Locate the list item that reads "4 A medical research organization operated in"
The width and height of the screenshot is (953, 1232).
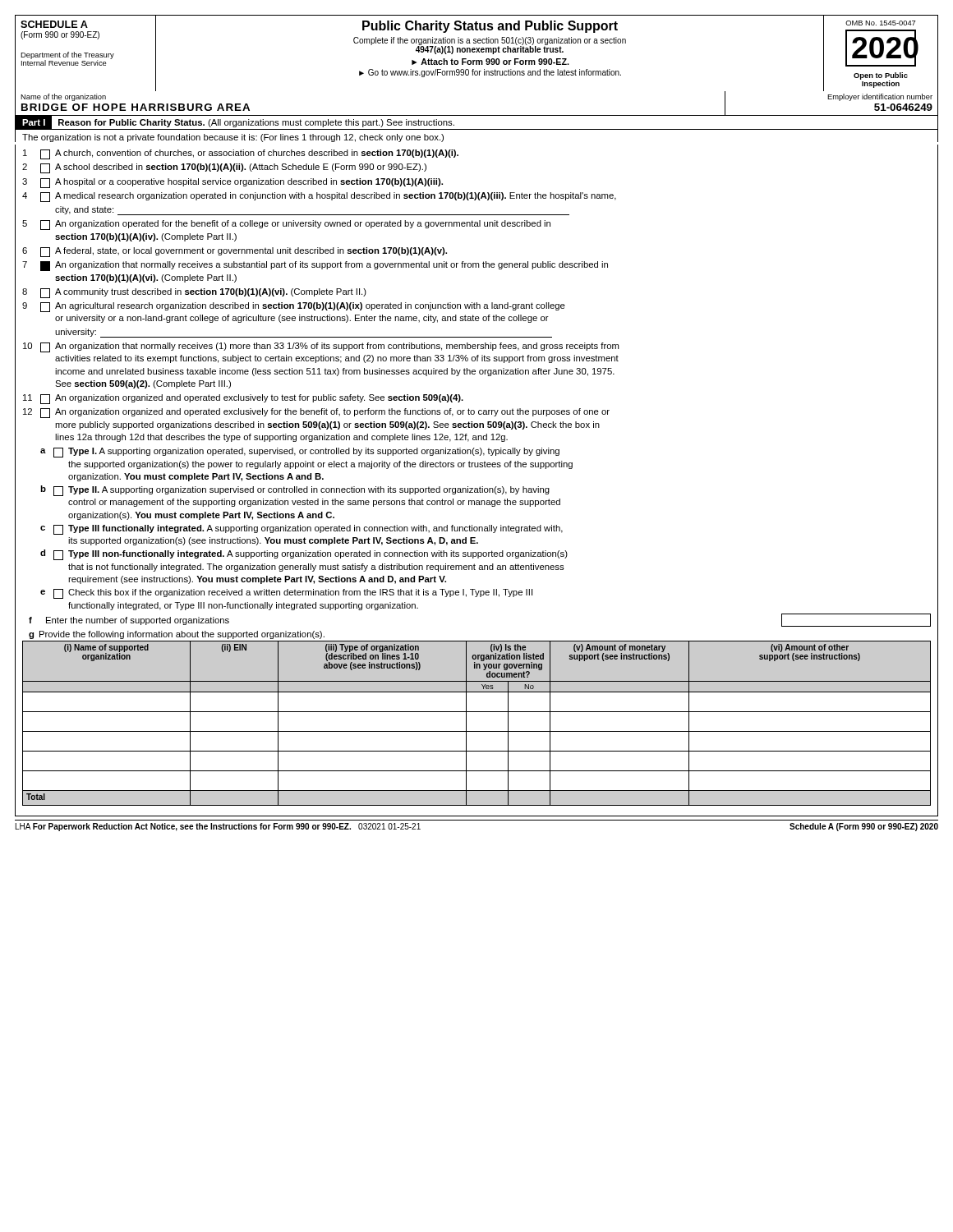tap(476, 203)
